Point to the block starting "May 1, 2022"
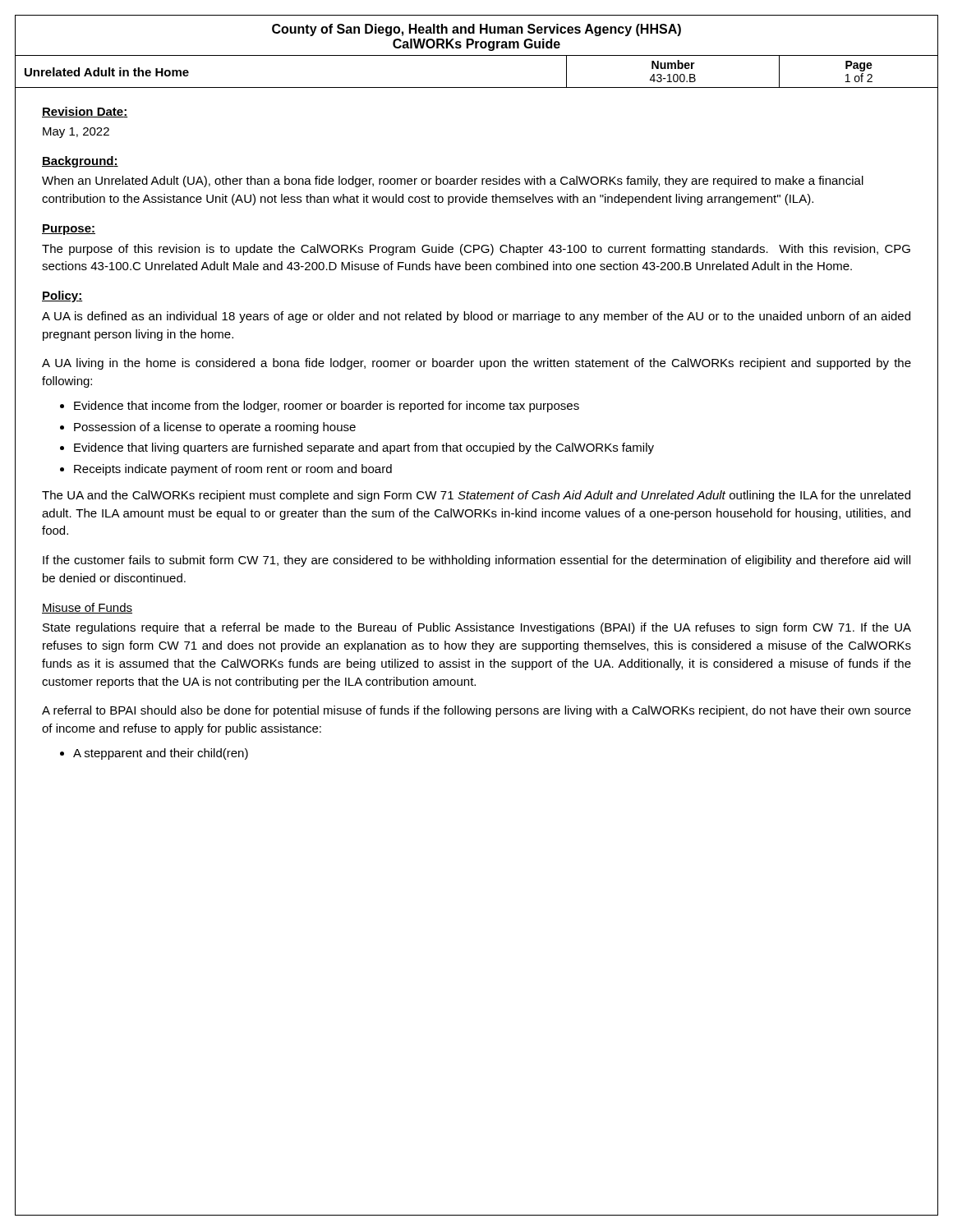This screenshot has height=1232, width=953. click(x=76, y=131)
